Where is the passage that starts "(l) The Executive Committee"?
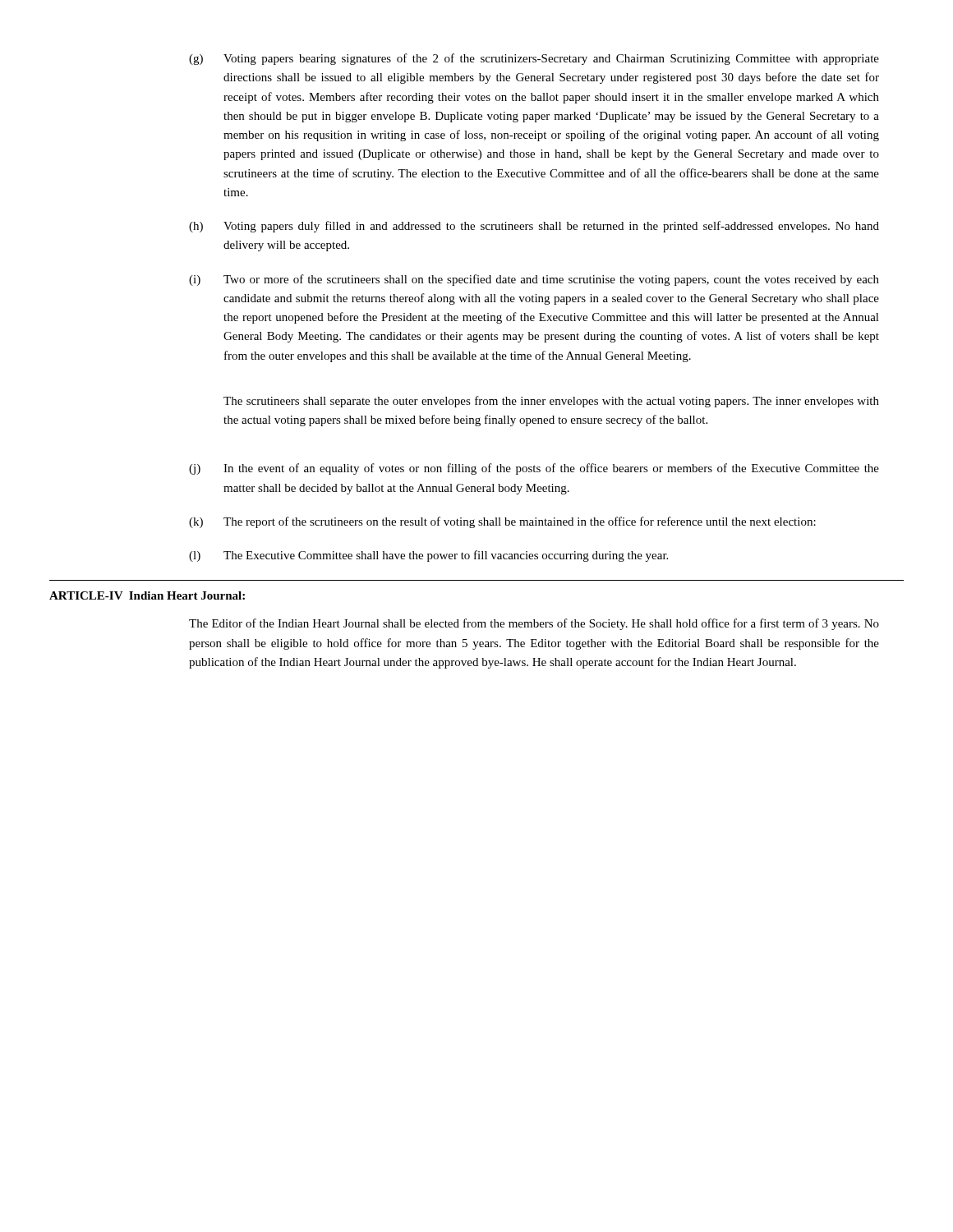Screen dimensions: 1232x953 534,556
